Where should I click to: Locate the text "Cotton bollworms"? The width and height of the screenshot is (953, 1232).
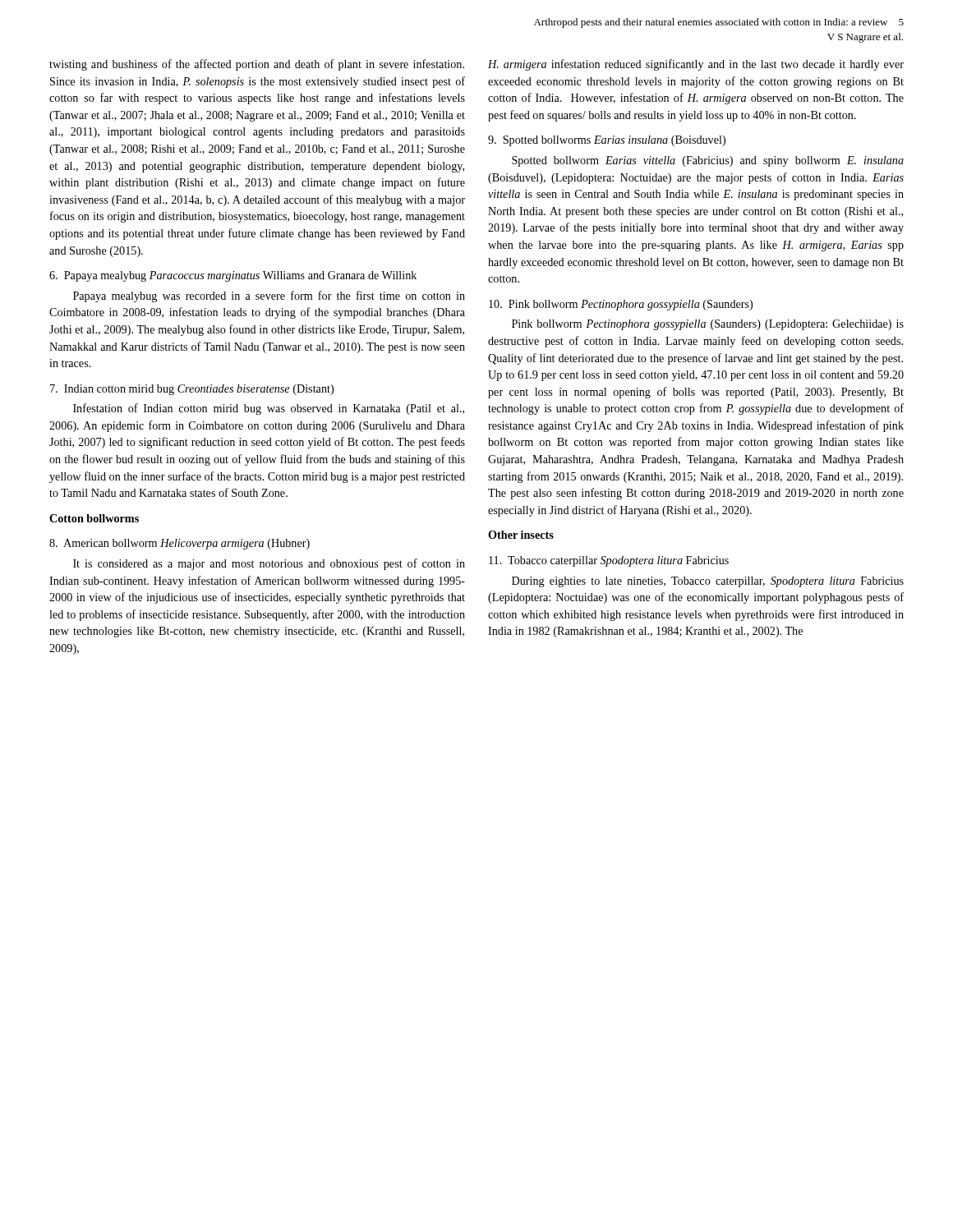tap(94, 518)
